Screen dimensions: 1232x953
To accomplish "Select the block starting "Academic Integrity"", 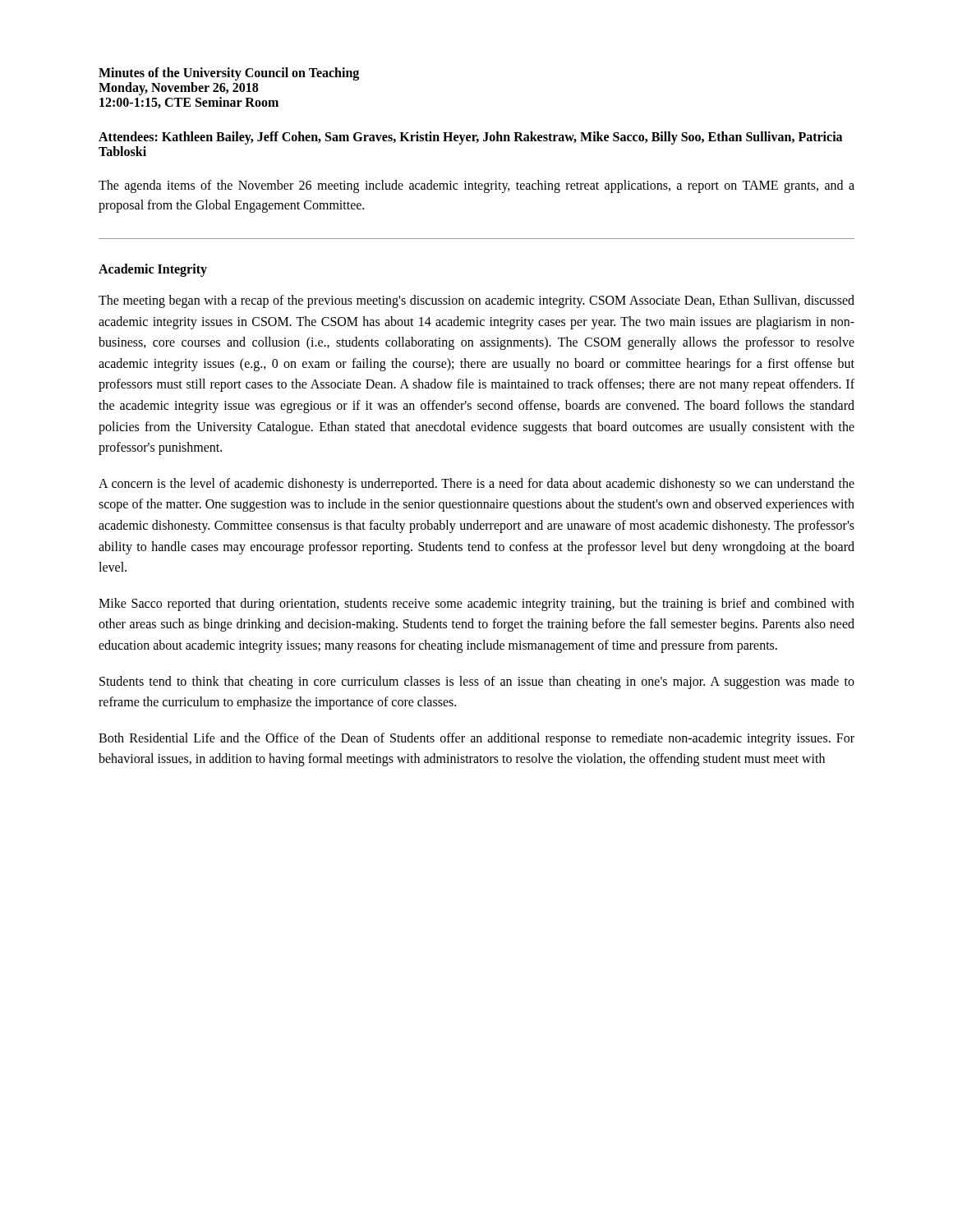I will click(x=153, y=269).
